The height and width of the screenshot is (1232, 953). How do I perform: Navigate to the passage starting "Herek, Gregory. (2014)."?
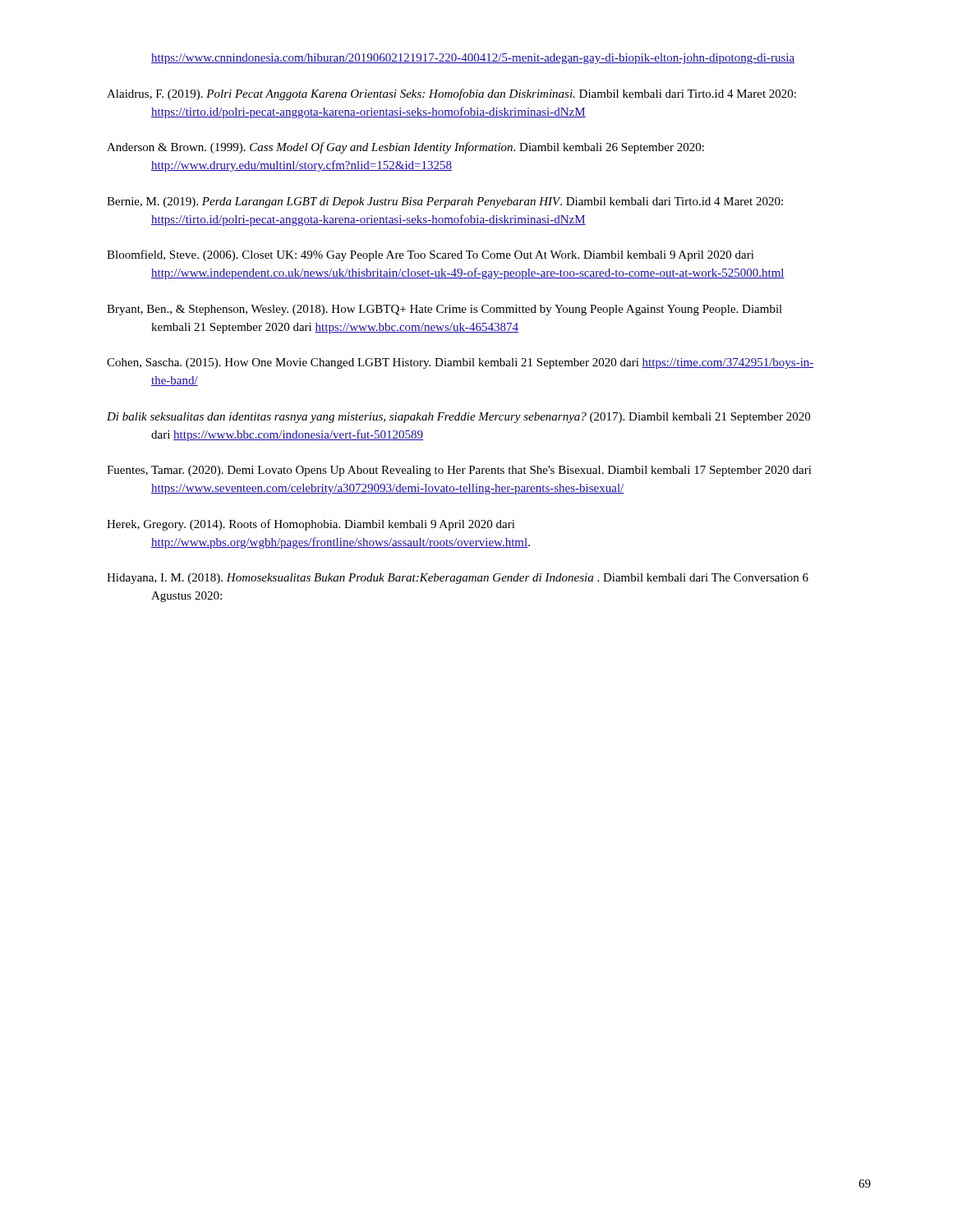pyautogui.click(x=319, y=533)
